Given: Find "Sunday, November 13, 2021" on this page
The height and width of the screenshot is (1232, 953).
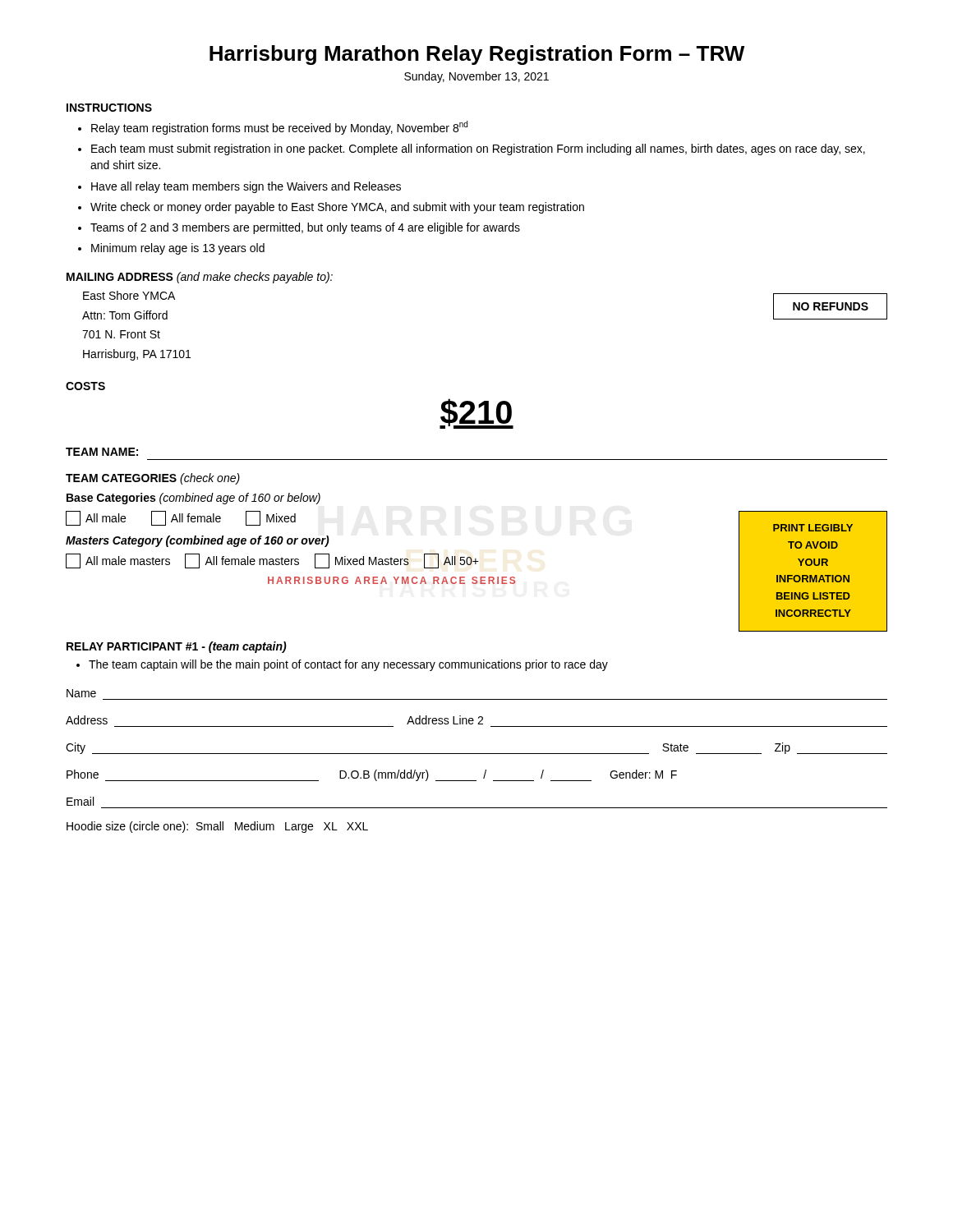Looking at the screenshot, I should (x=476, y=76).
